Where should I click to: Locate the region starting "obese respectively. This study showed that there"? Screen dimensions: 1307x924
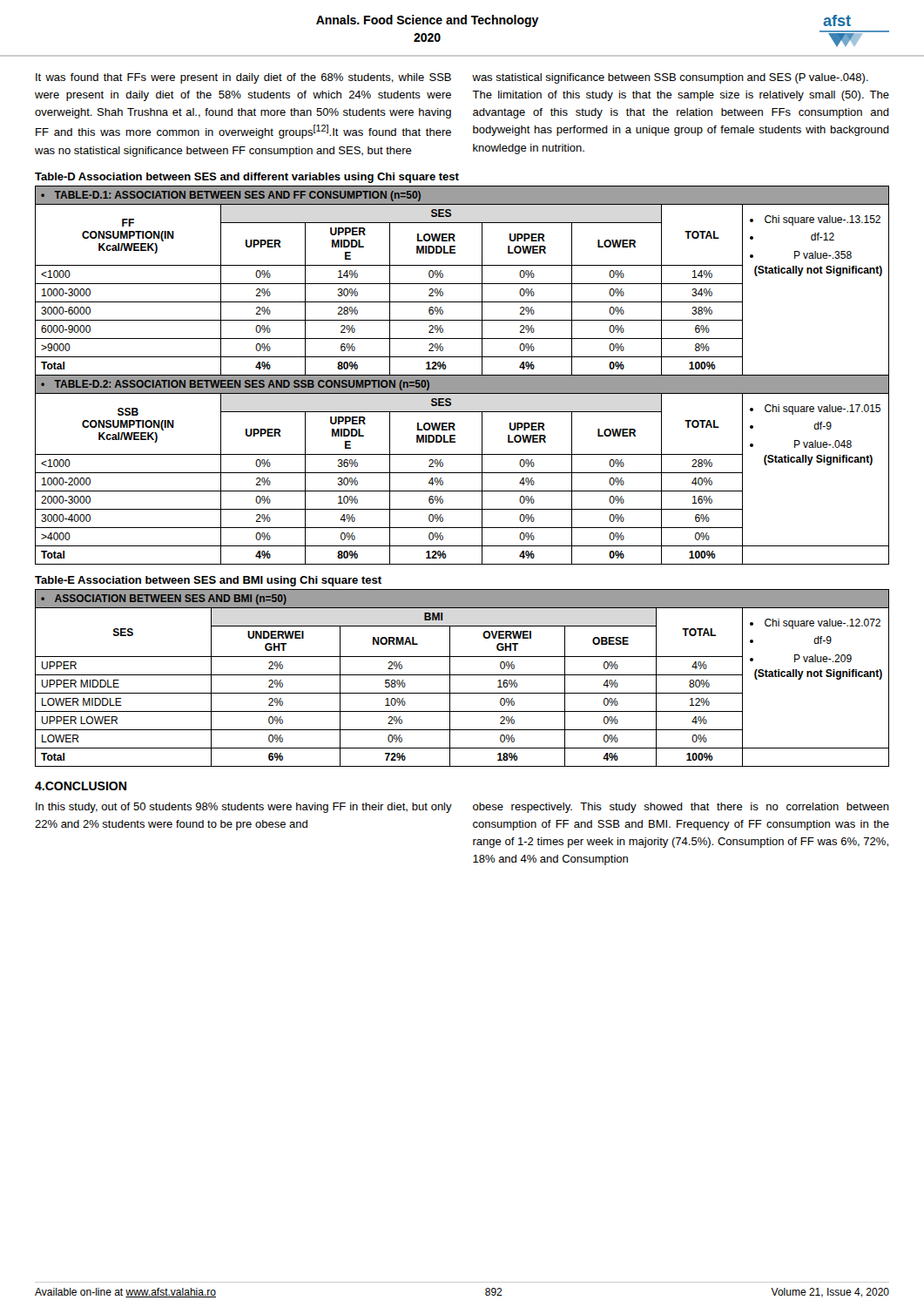[681, 833]
